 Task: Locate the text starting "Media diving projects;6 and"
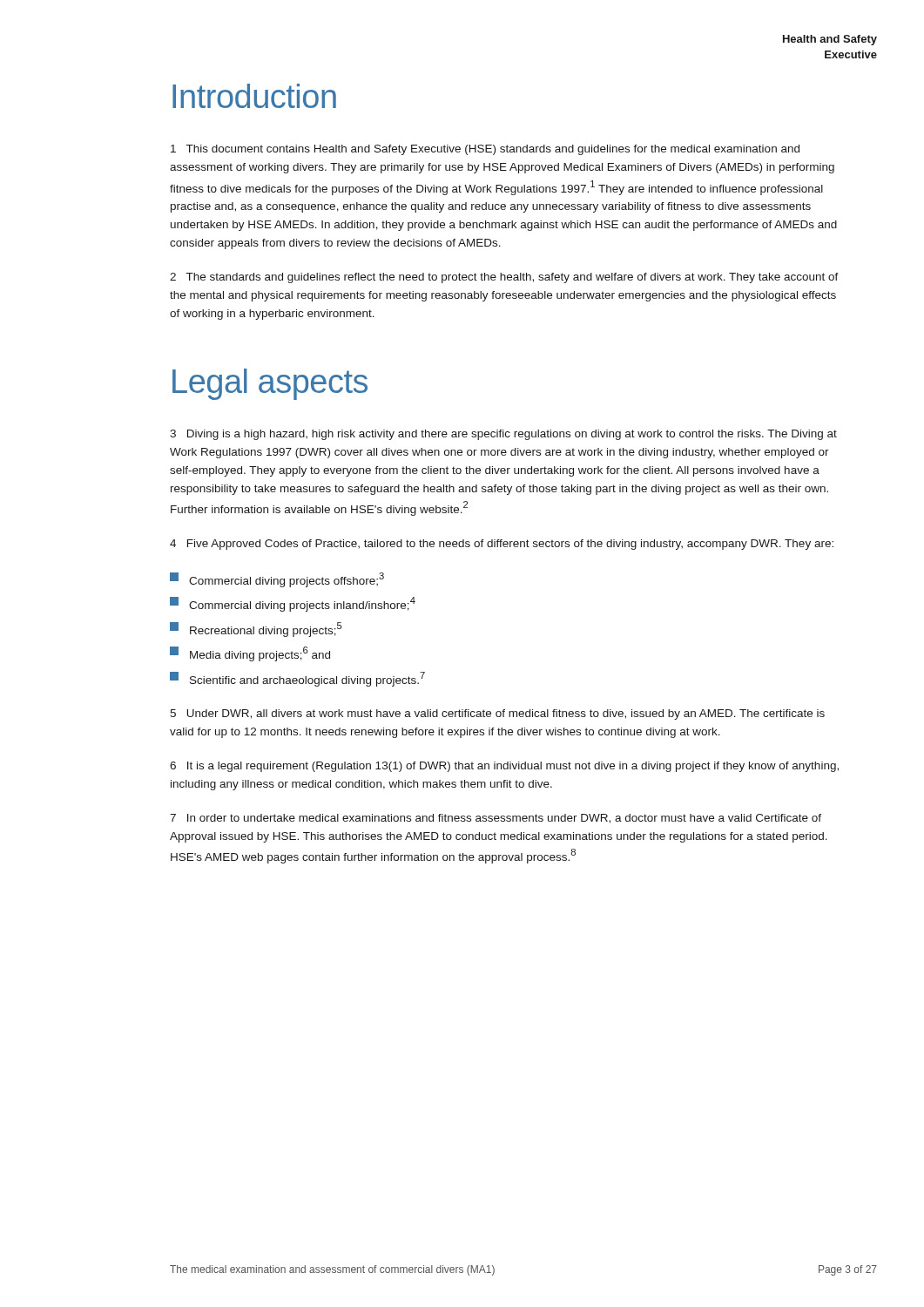(x=250, y=654)
